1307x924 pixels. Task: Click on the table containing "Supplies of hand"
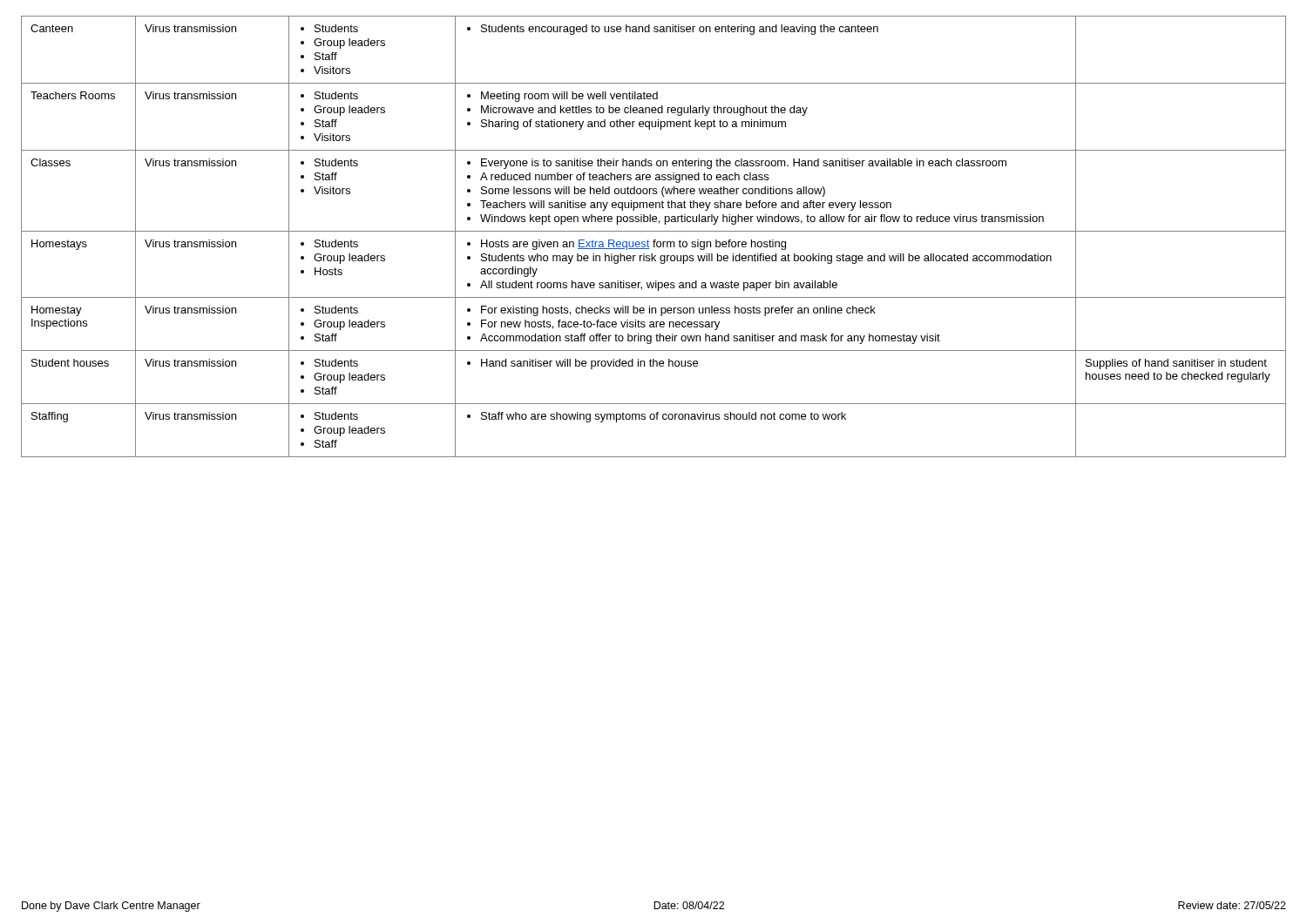(654, 236)
